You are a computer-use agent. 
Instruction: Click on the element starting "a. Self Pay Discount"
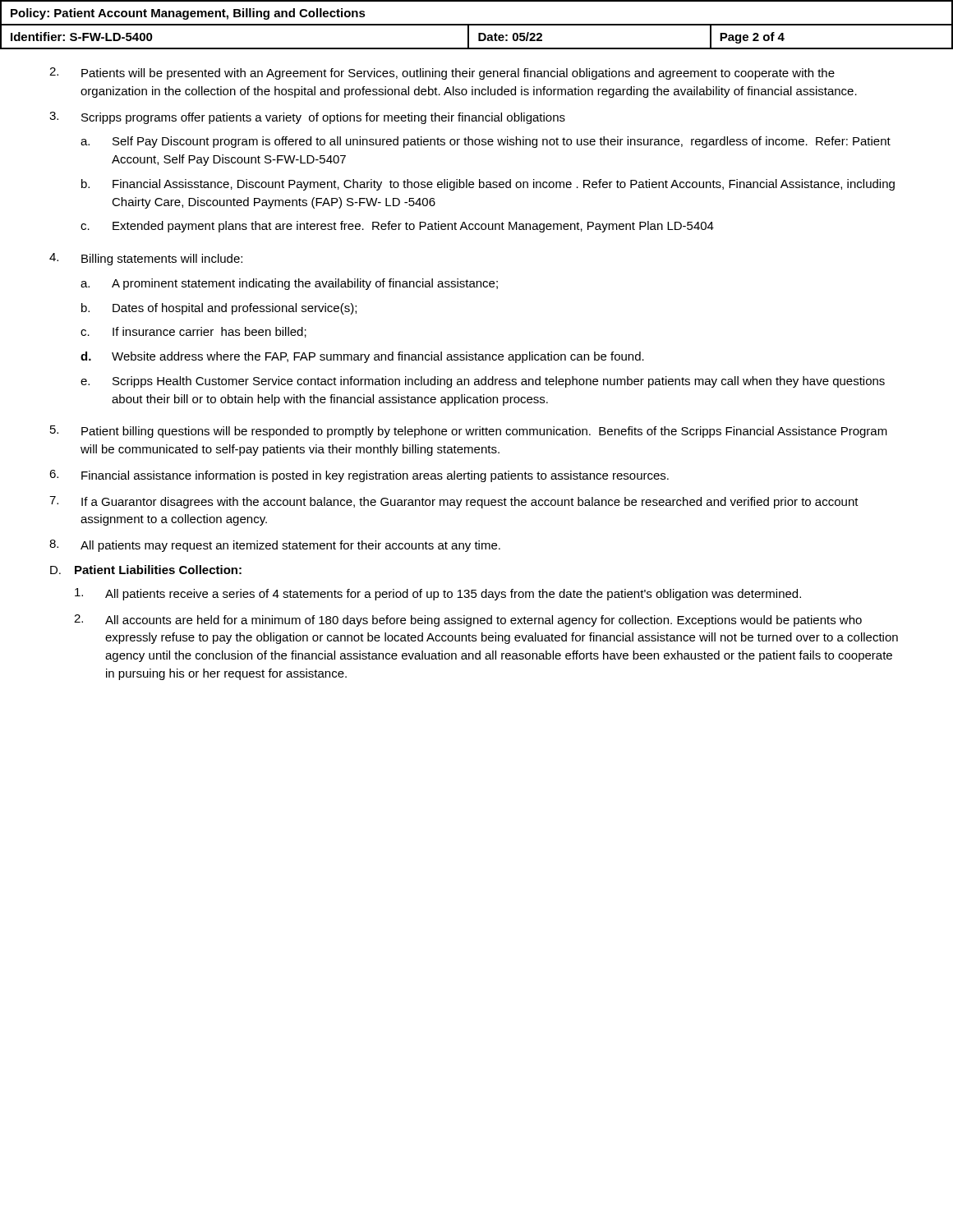(492, 150)
